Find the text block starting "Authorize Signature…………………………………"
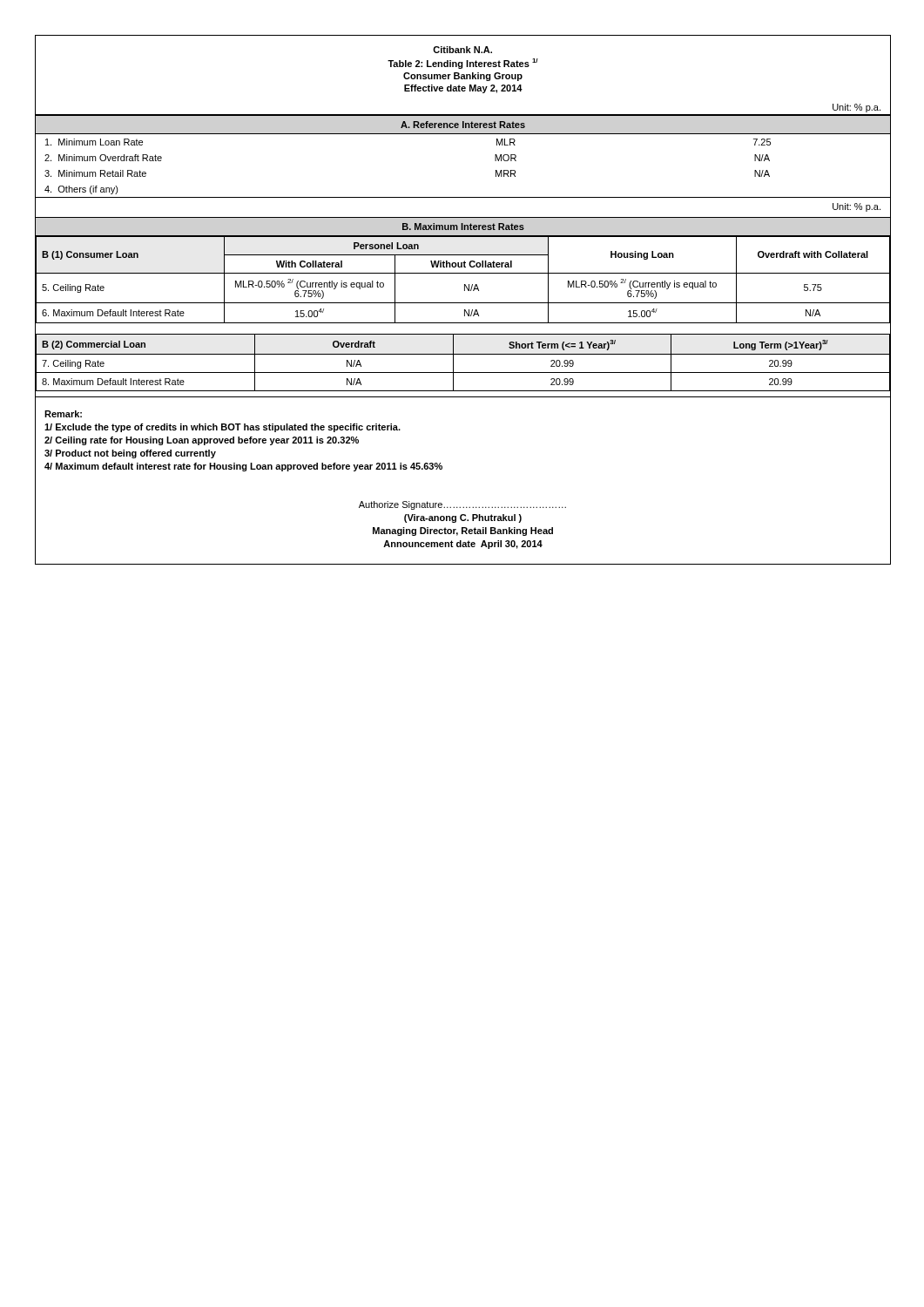This screenshot has height=1307, width=924. coord(463,504)
